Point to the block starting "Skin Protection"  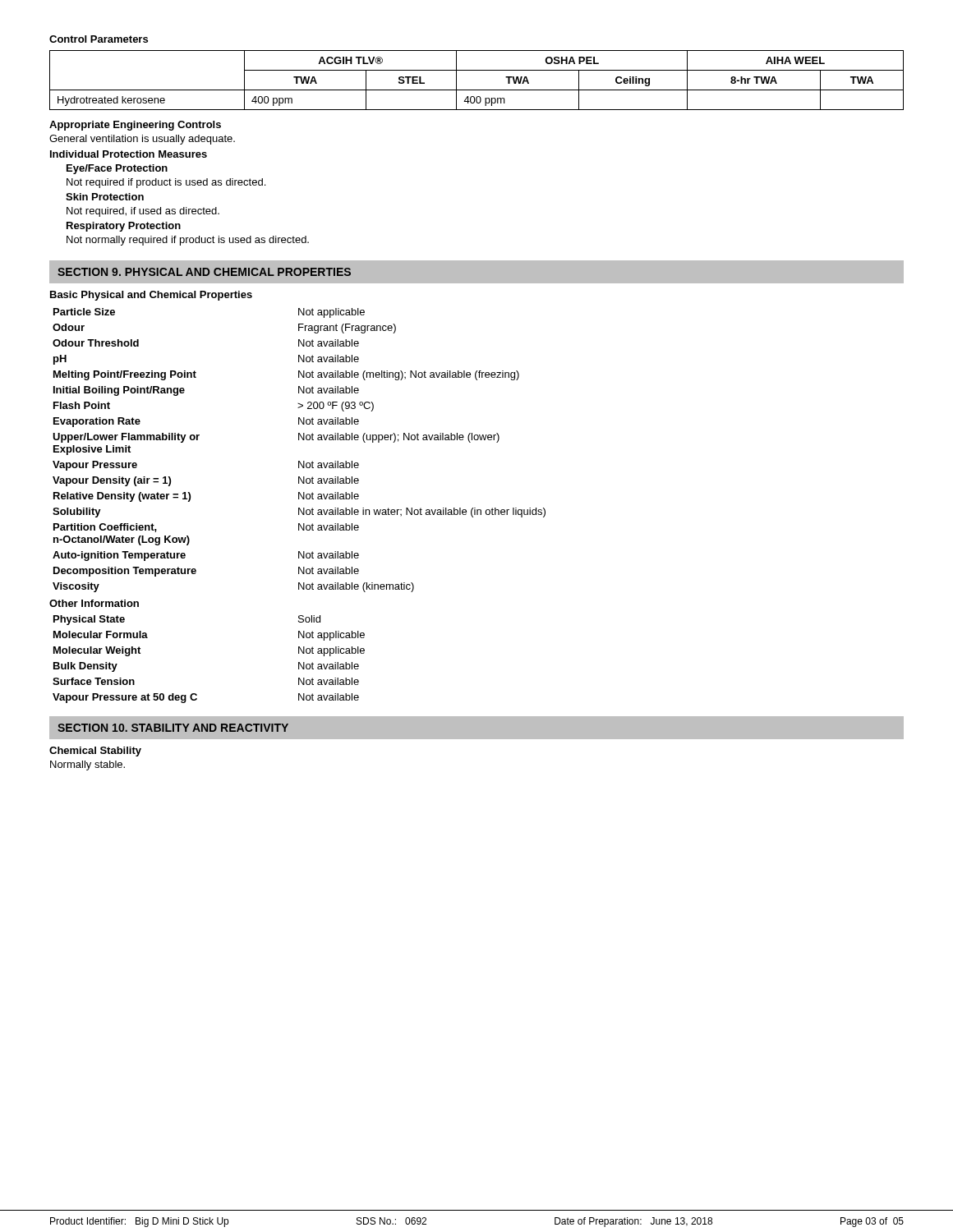click(105, 197)
